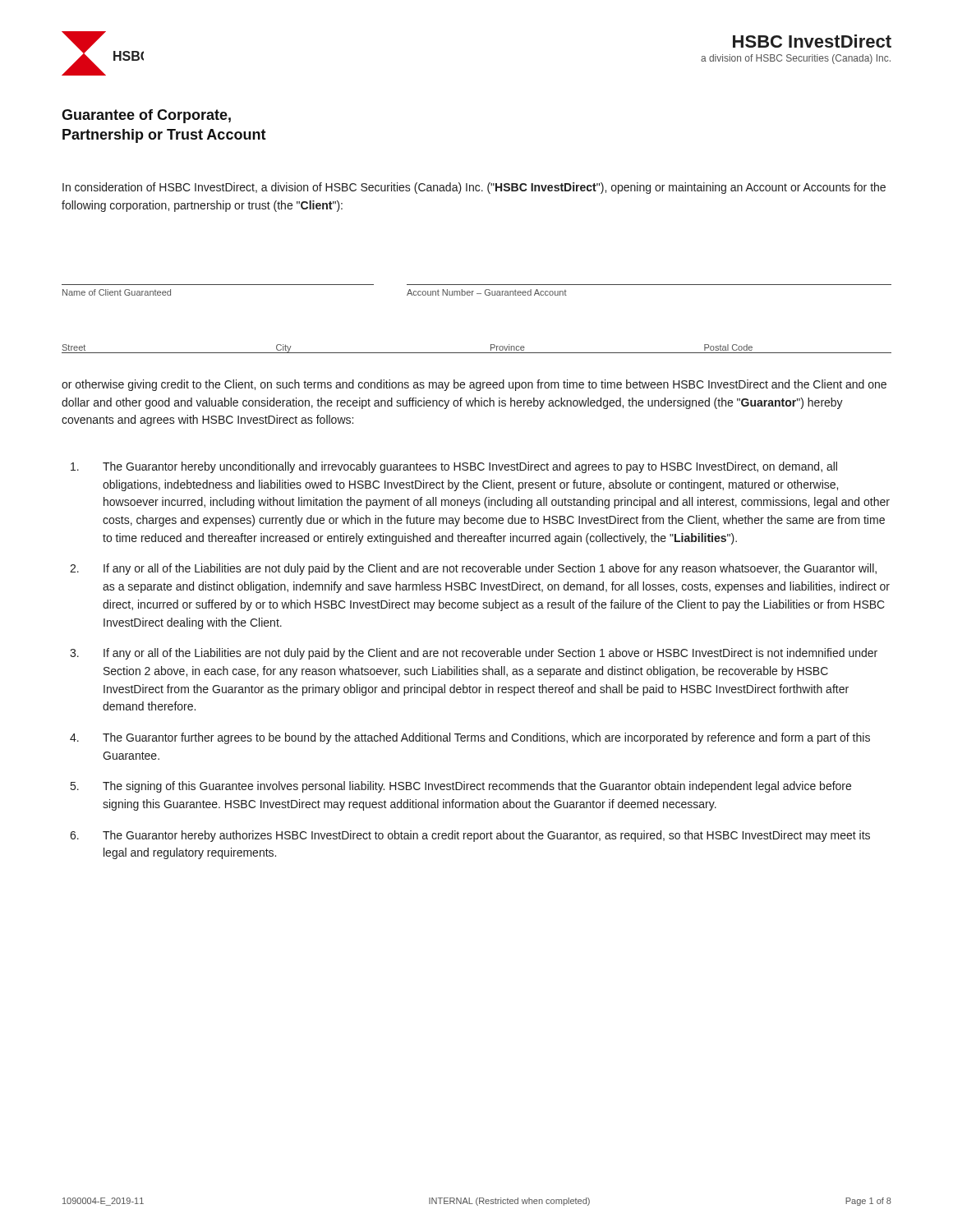Select the element starting "5. The signing of this Guarantee involves personal"
Viewport: 953px width, 1232px height.
pyautogui.click(x=476, y=796)
